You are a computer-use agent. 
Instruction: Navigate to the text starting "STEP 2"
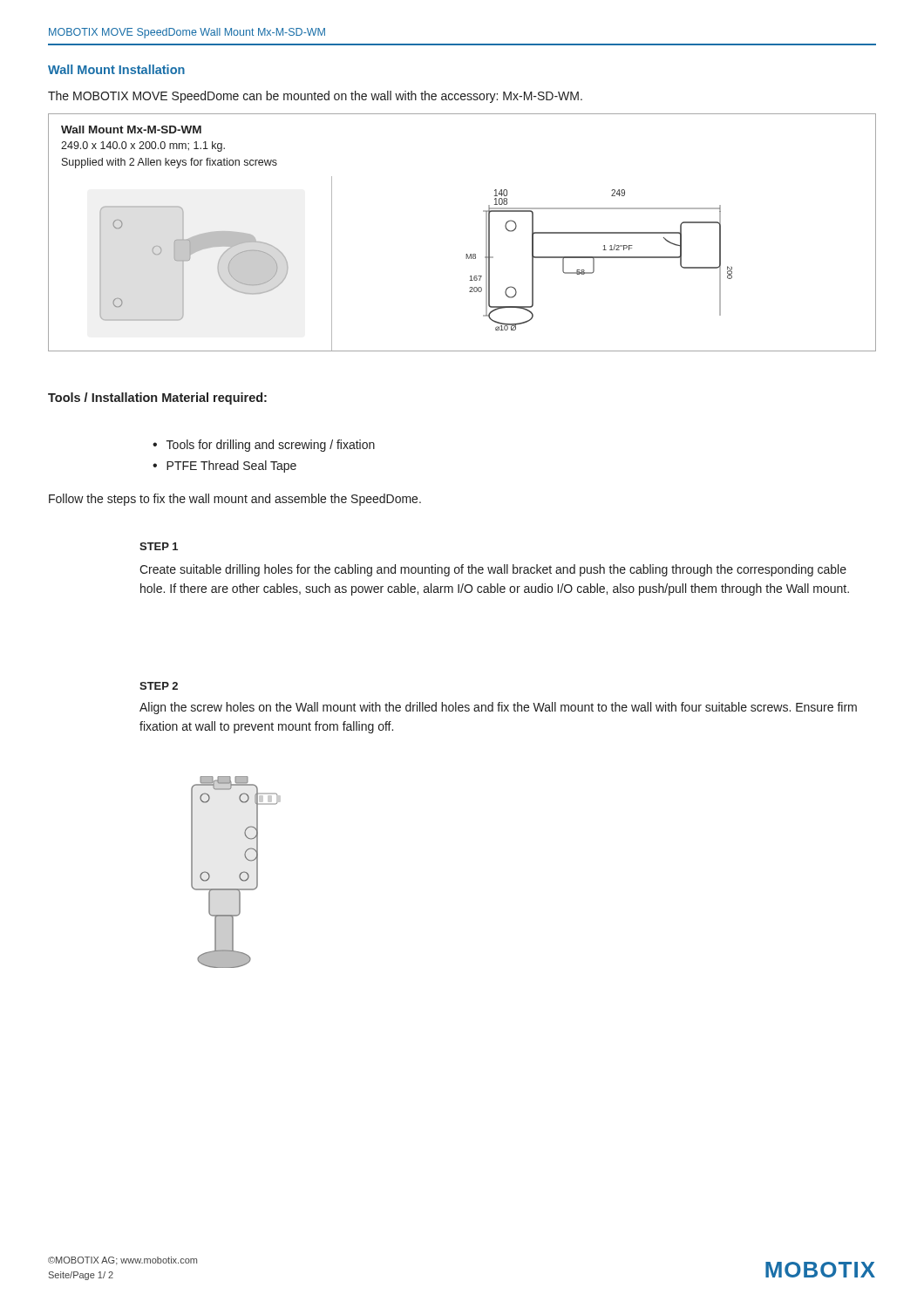[159, 686]
